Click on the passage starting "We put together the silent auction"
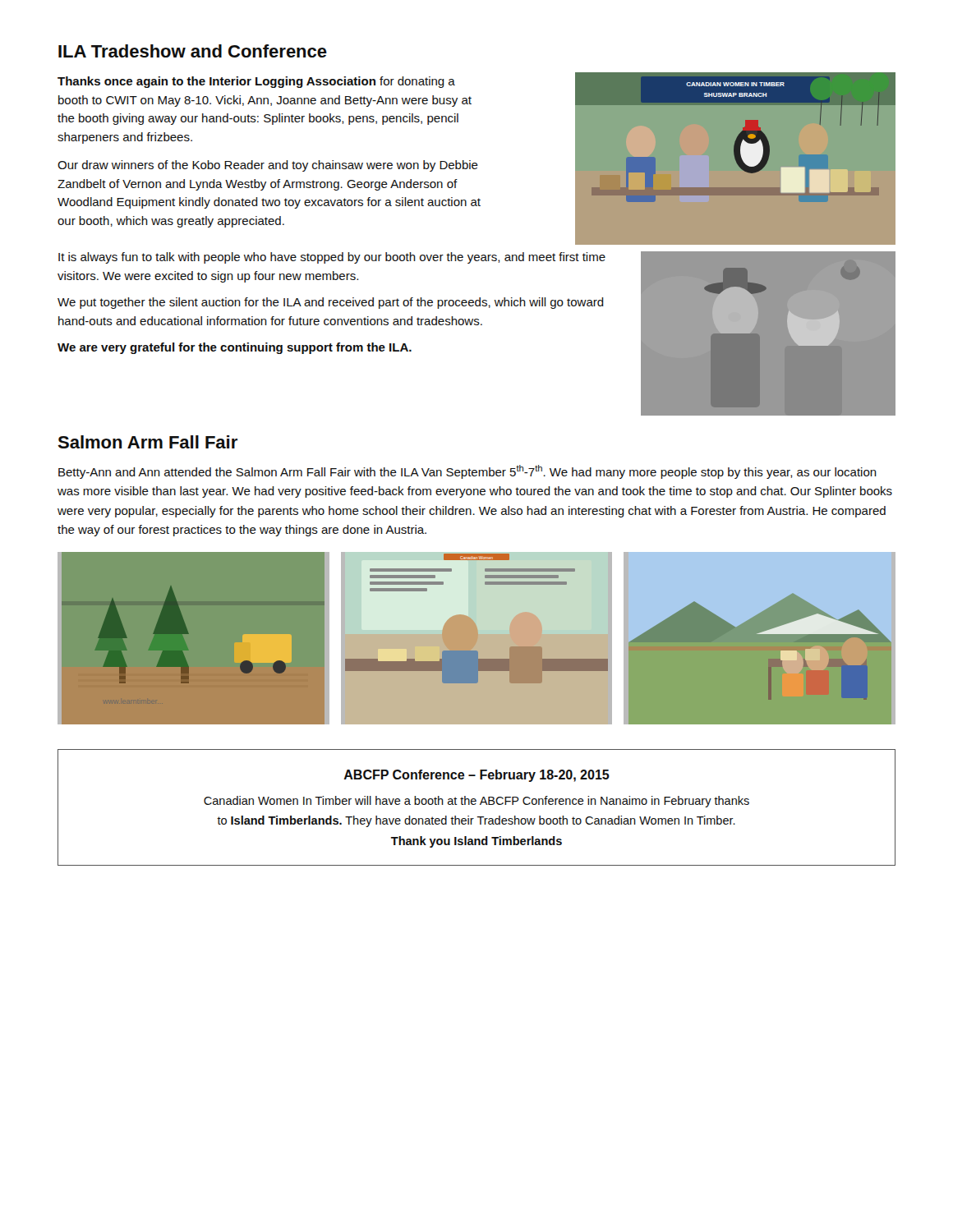Viewport: 953px width, 1232px height. click(x=331, y=311)
